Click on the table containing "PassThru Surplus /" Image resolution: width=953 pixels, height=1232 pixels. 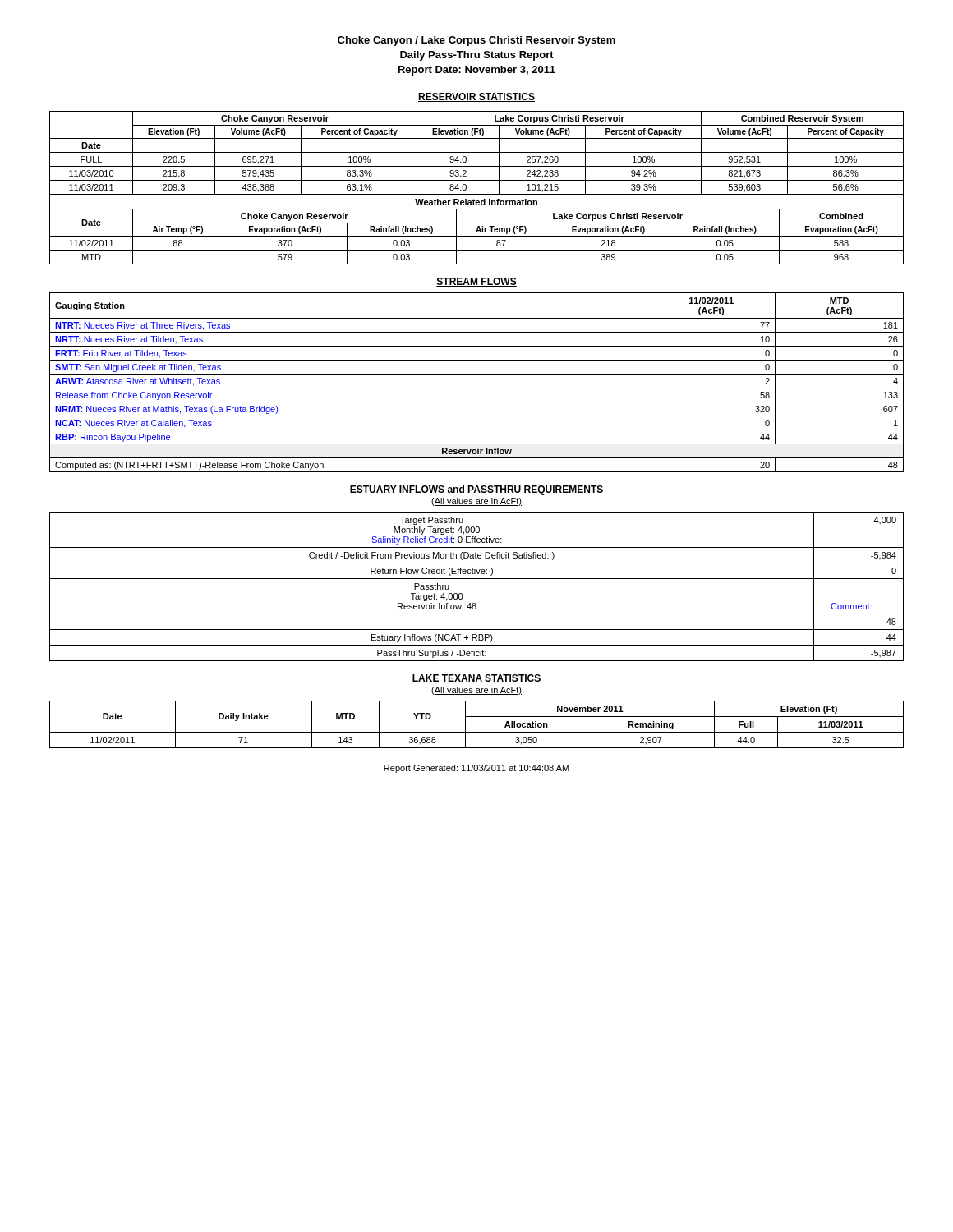tap(476, 586)
